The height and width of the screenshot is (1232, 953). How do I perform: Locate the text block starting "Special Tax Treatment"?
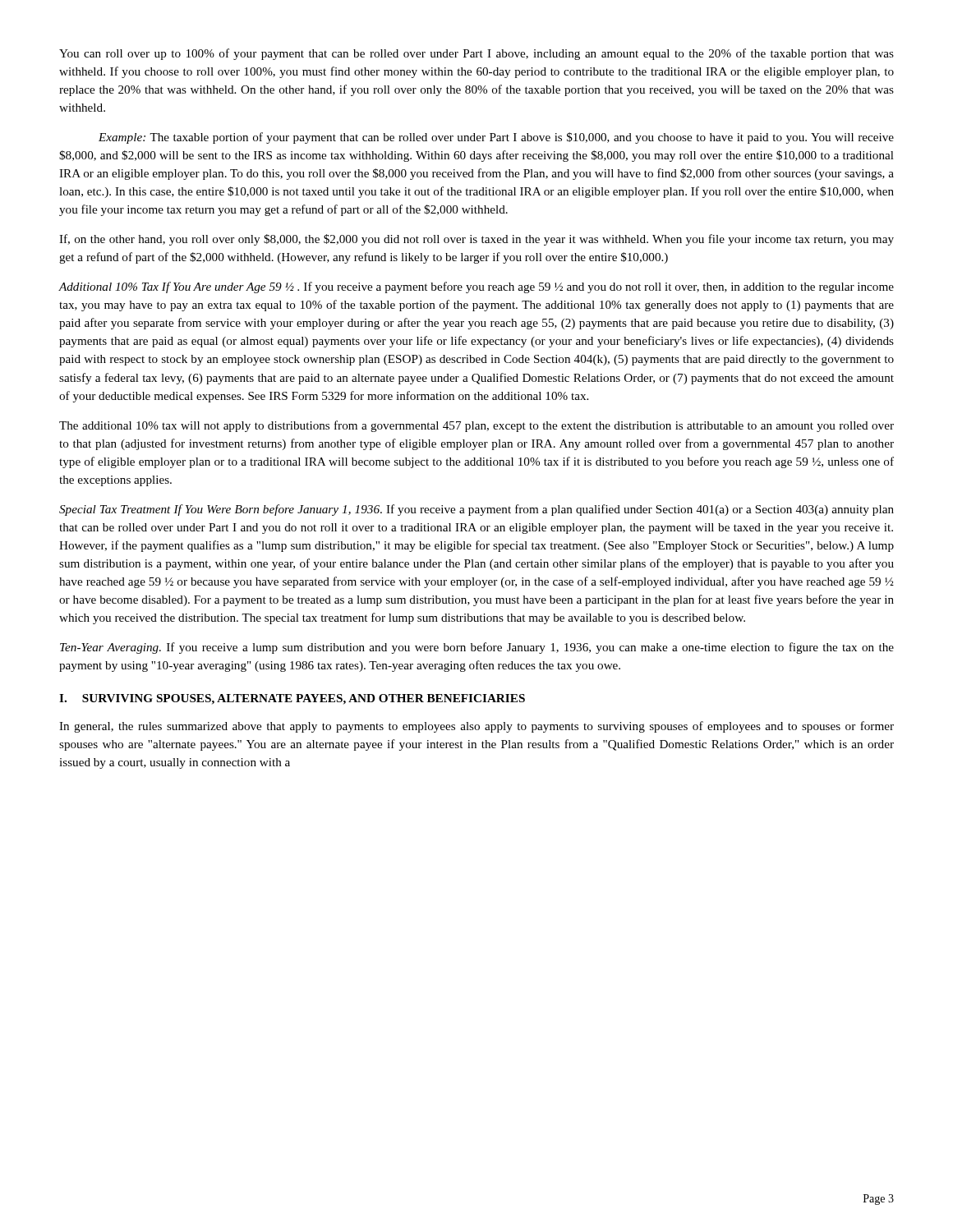(x=476, y=563)
